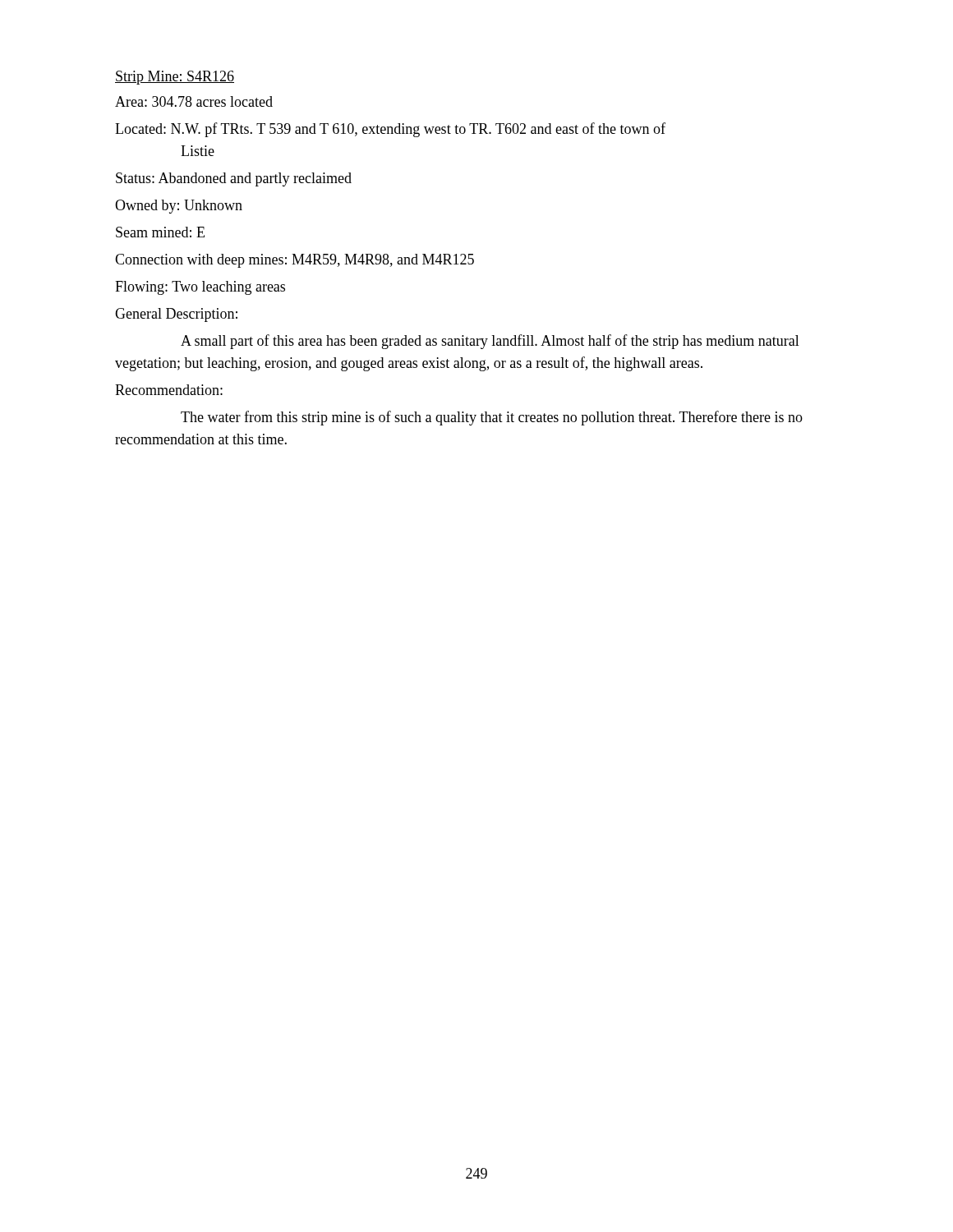The image size is (953, 1232).
Task: Click on the text block with the text "Located: N.W. pf"
Action: (390, 140)
